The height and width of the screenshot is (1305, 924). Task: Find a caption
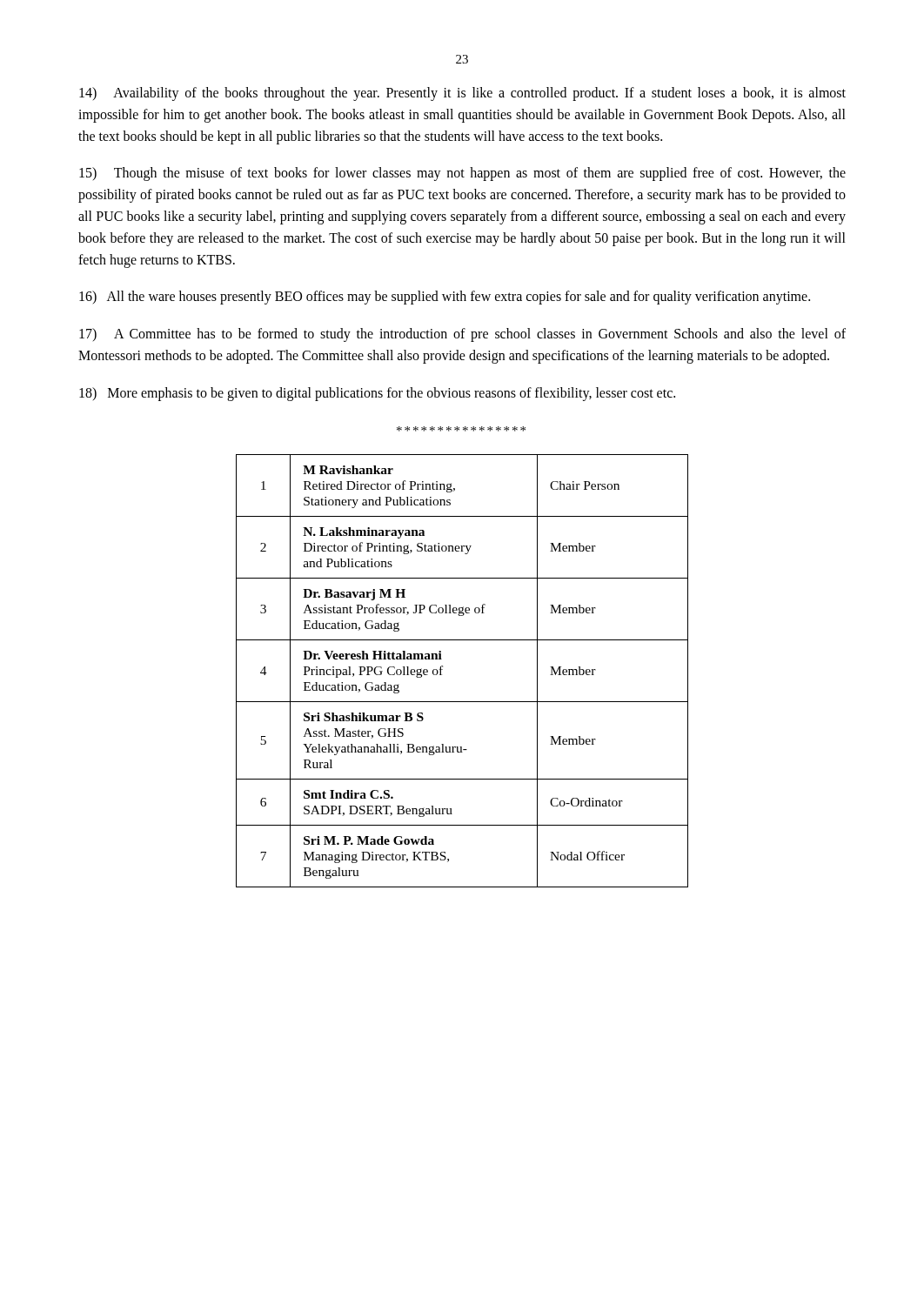462,430
